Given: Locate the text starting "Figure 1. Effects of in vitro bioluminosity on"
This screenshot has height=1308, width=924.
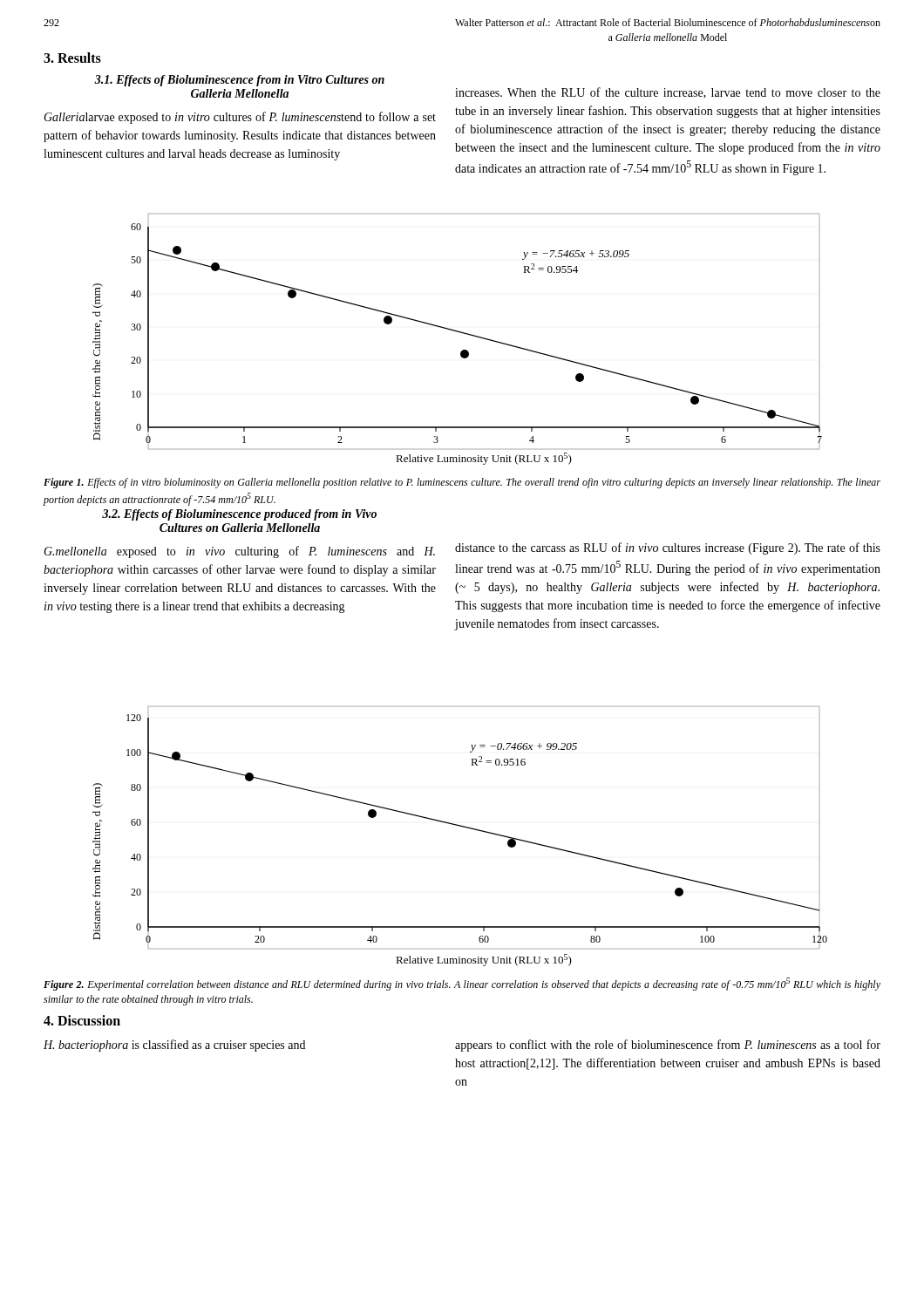Looking at the screenshot, I should 462,491.
